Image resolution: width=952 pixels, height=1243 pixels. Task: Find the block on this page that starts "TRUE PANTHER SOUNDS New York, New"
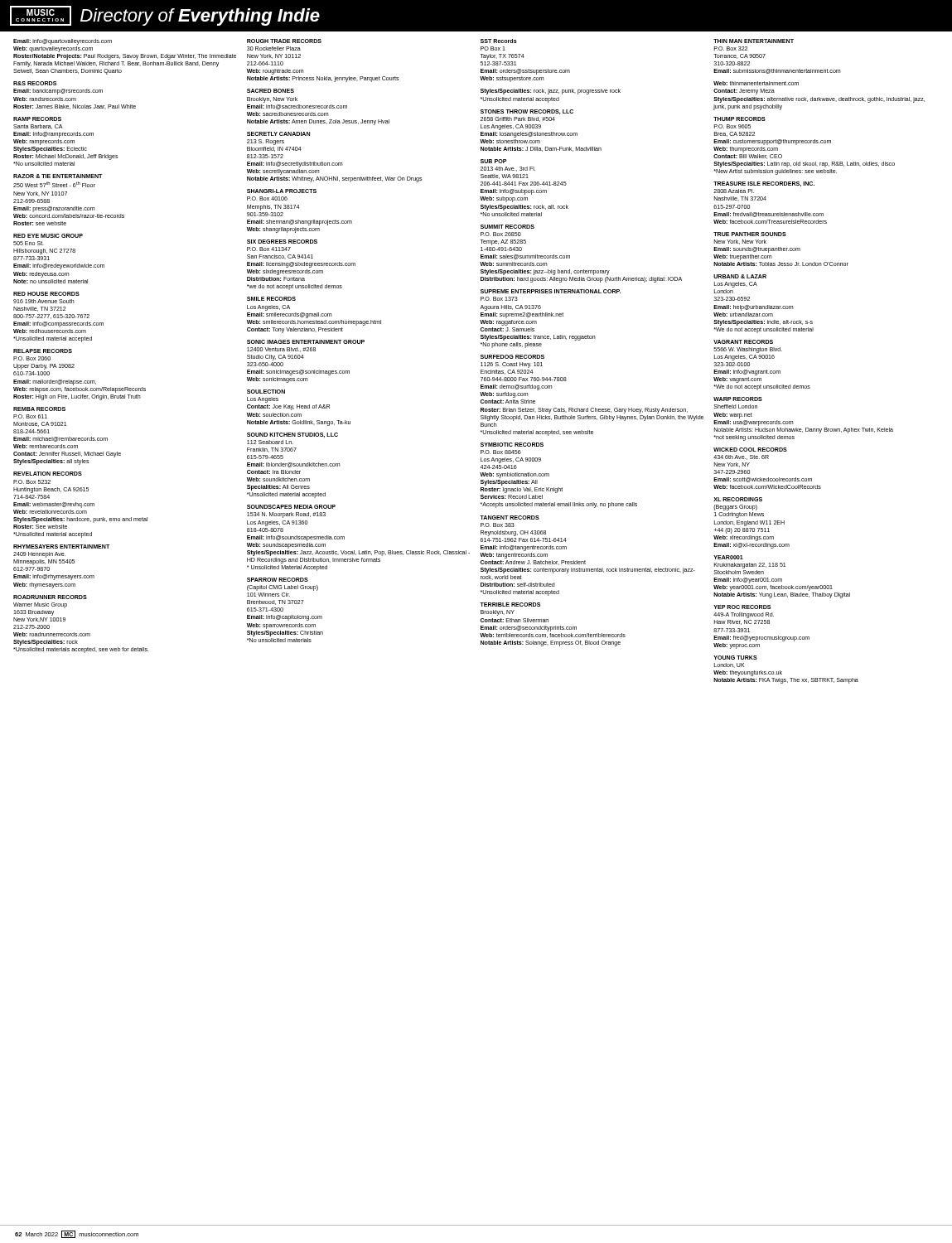coord(781,249)
